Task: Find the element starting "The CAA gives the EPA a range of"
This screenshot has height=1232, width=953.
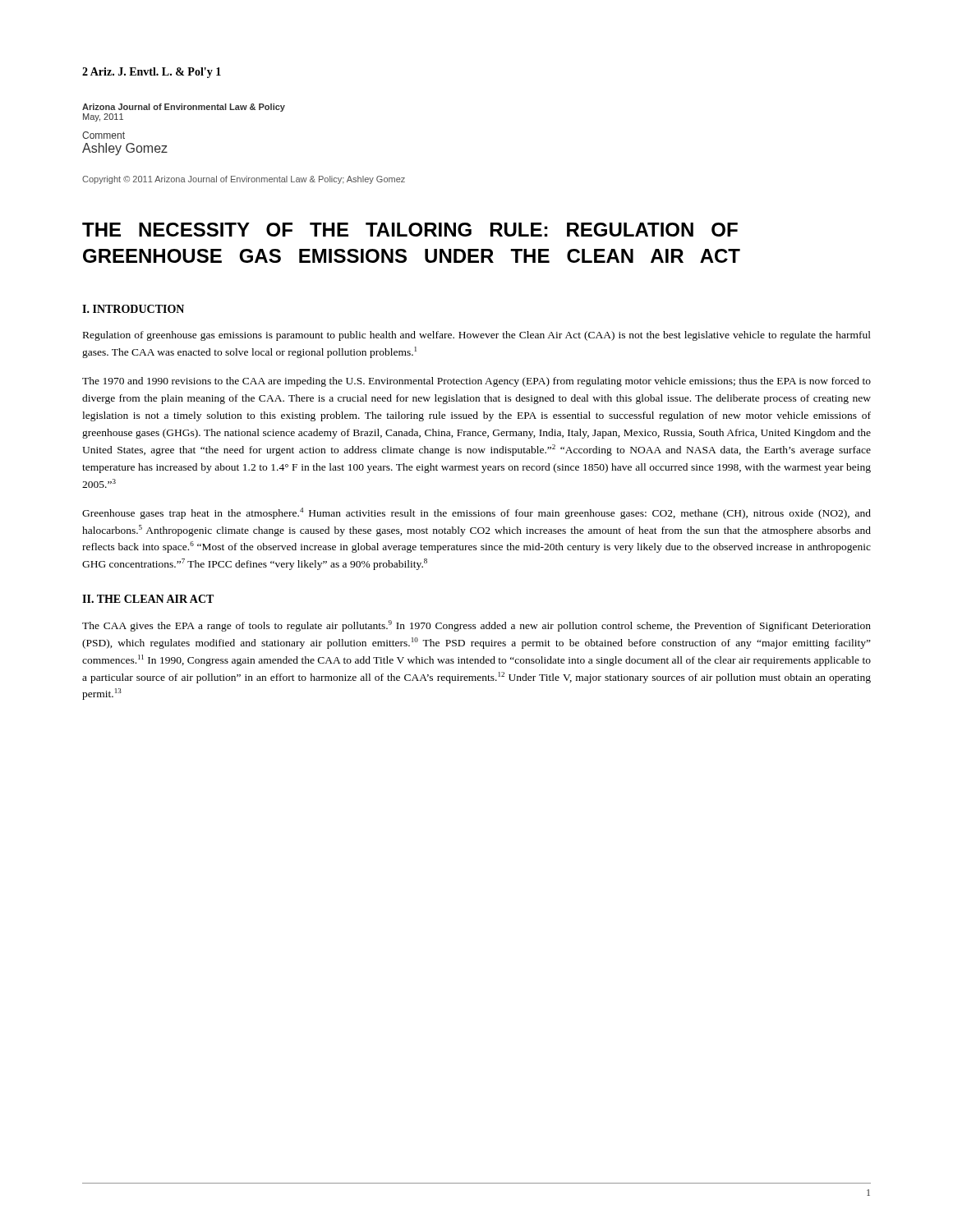Action: (476, 660)
